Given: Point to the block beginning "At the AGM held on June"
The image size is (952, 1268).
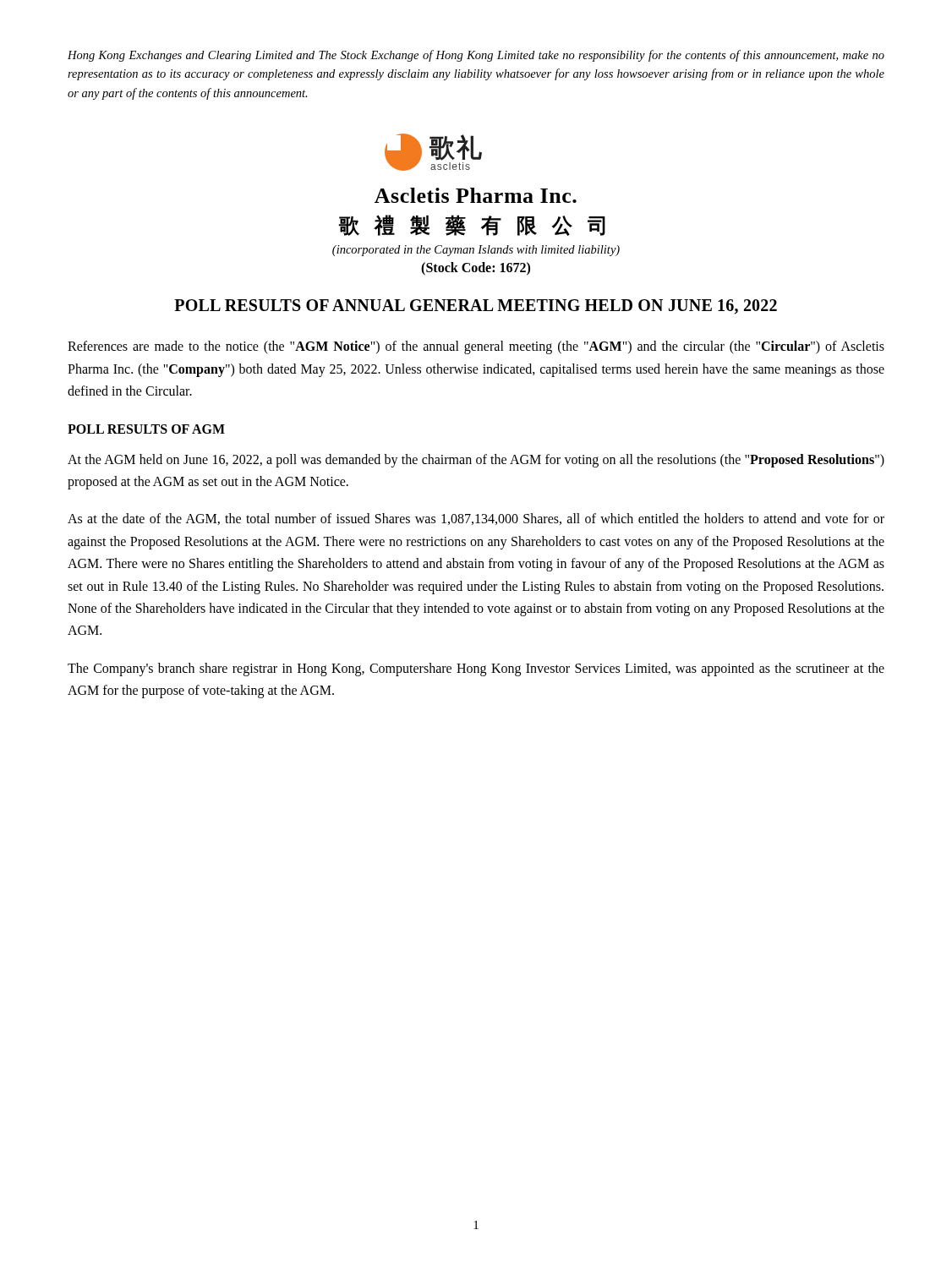Looking at the screenshot, I should (x=476, y=470).
